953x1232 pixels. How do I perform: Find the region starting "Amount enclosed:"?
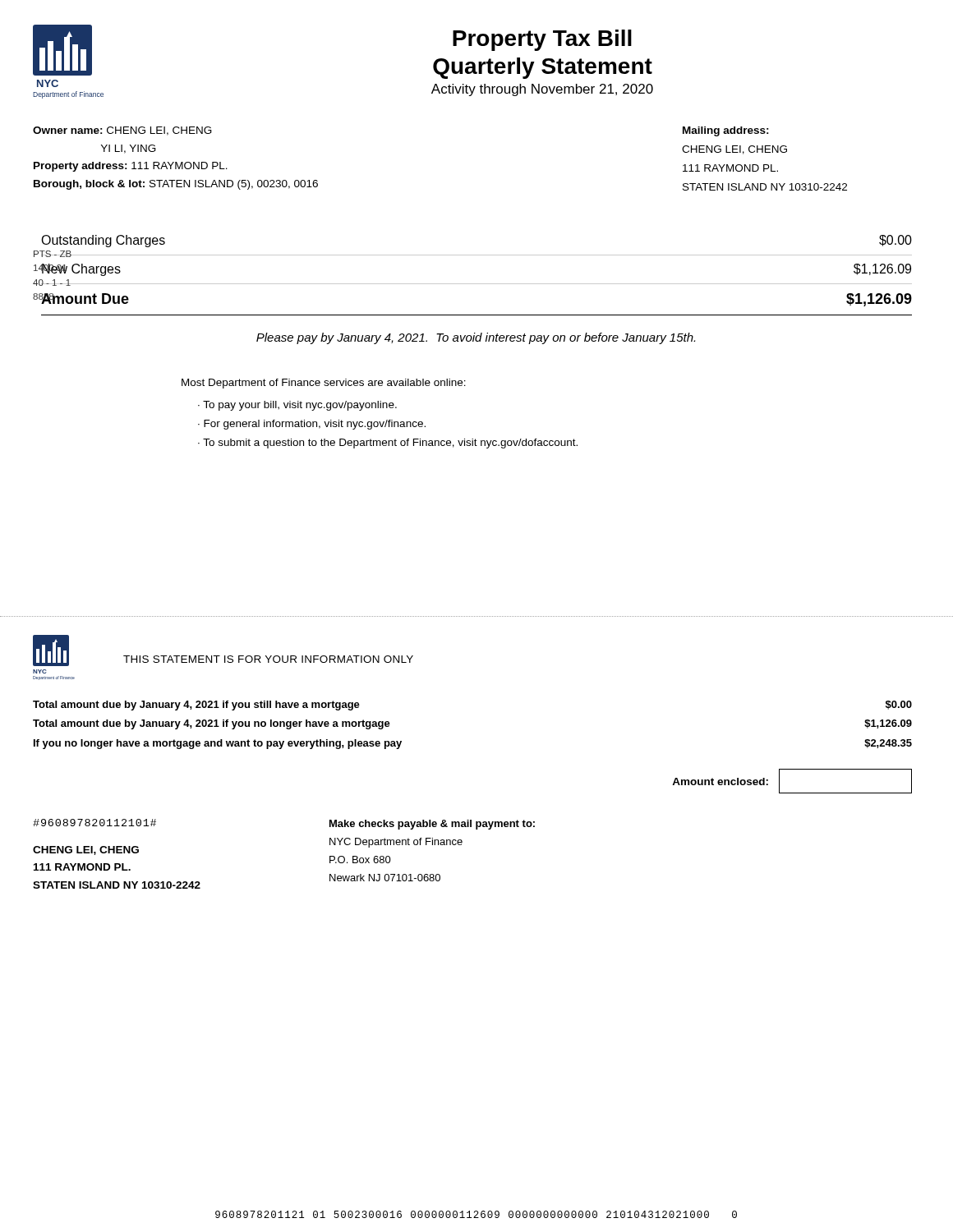[x=792, y=781]
